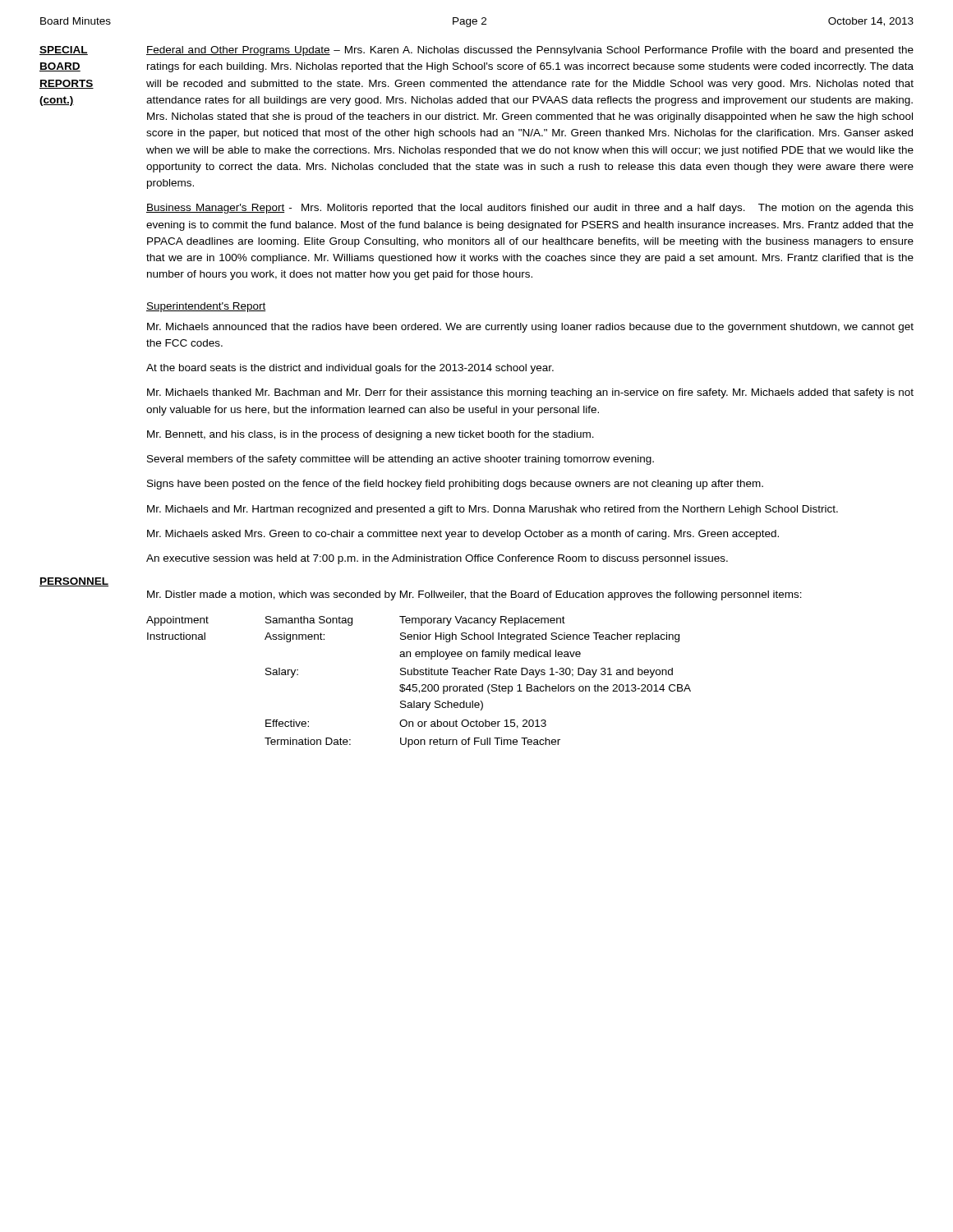
Task: Click on the table containing "Upon return of"
Action: pyautogui.click(x=530, y=681)
